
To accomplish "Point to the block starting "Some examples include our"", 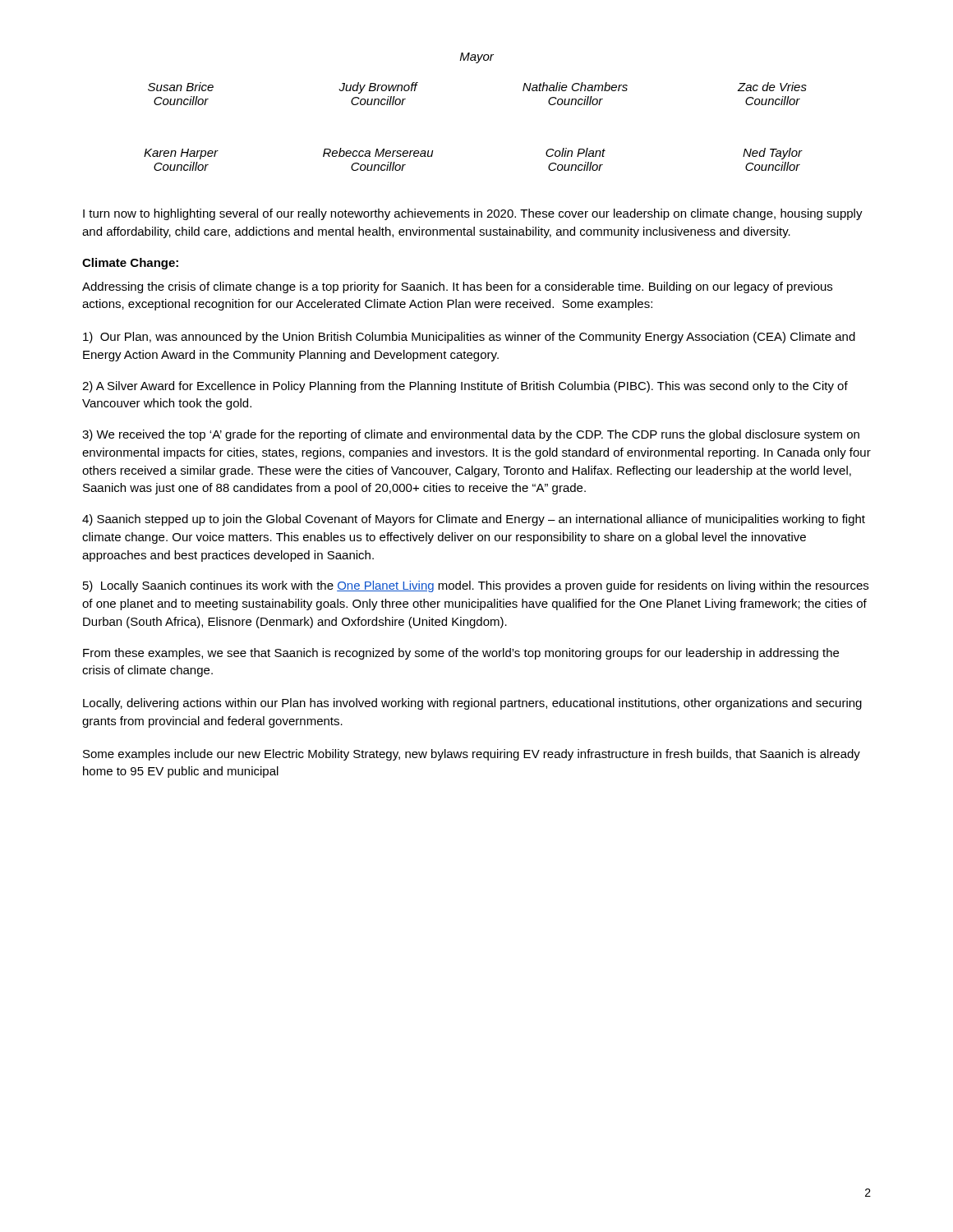I will click(x=471, y=762).
